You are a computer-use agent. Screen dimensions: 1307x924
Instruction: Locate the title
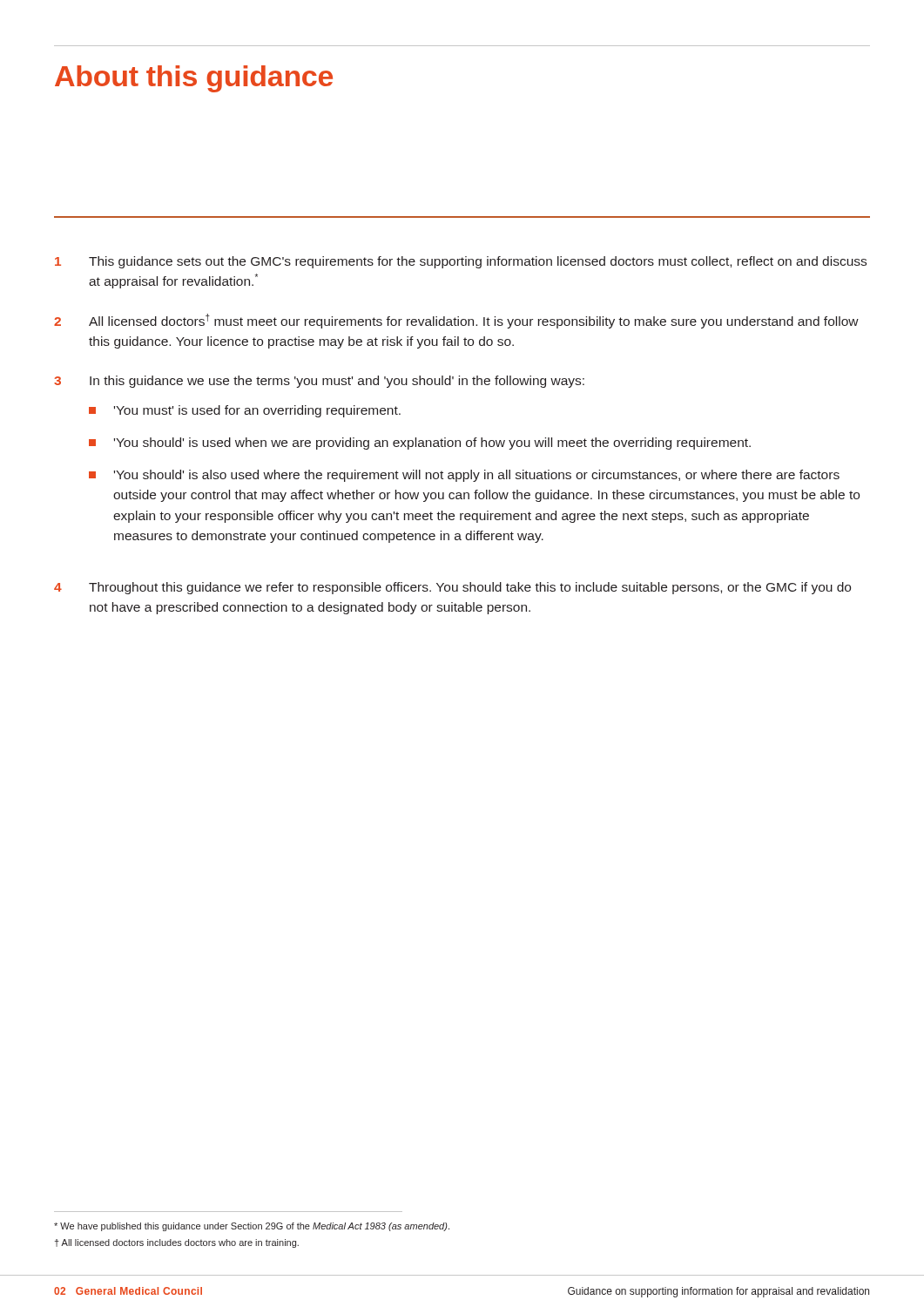tap(194, 76)
